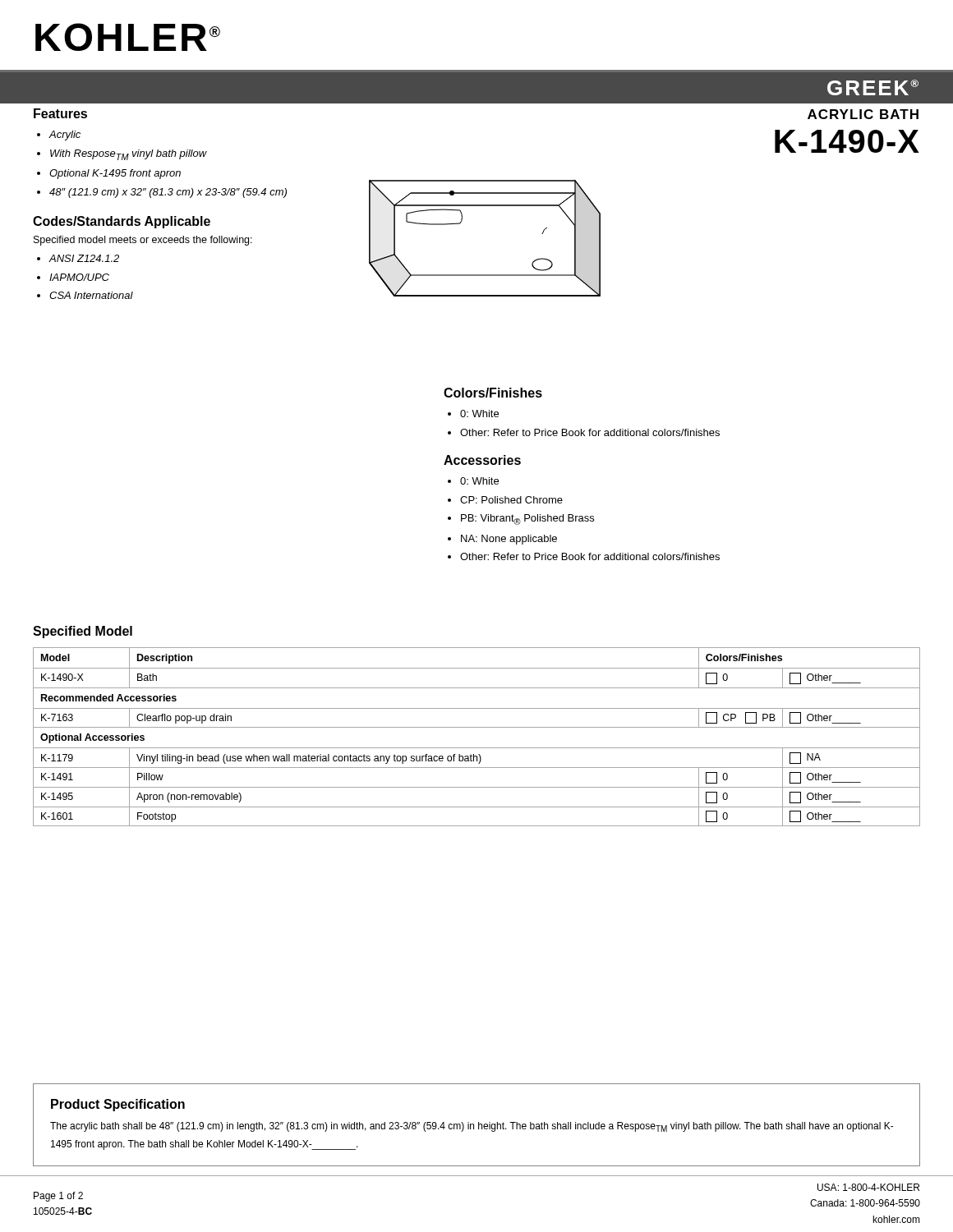Locate the list item that says "PB: Vibrant® Polished Brass"
Screen dimensions: 1232x953
pos(527,519)
